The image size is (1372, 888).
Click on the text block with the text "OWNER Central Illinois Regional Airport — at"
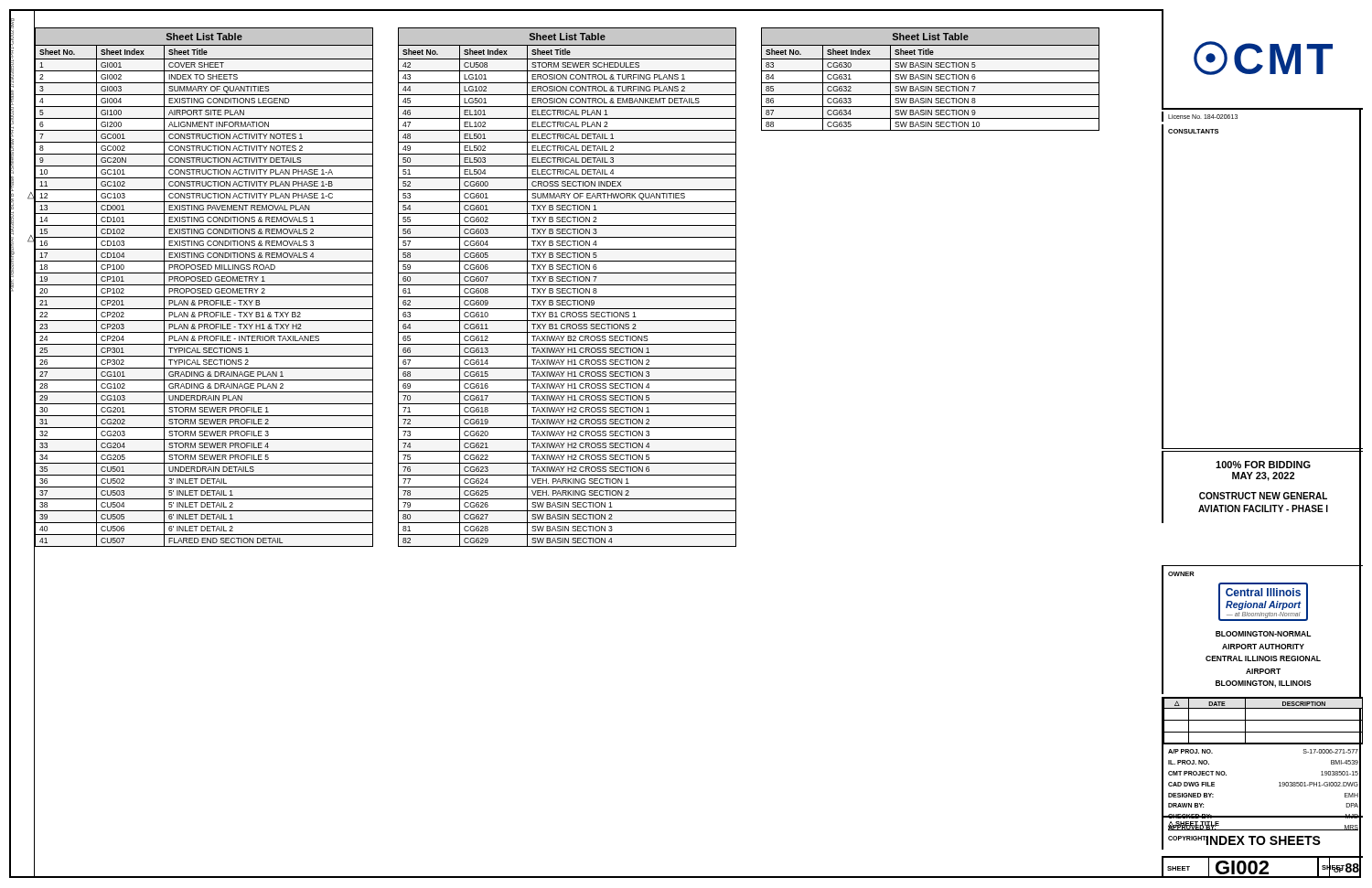coord(1263,630)
